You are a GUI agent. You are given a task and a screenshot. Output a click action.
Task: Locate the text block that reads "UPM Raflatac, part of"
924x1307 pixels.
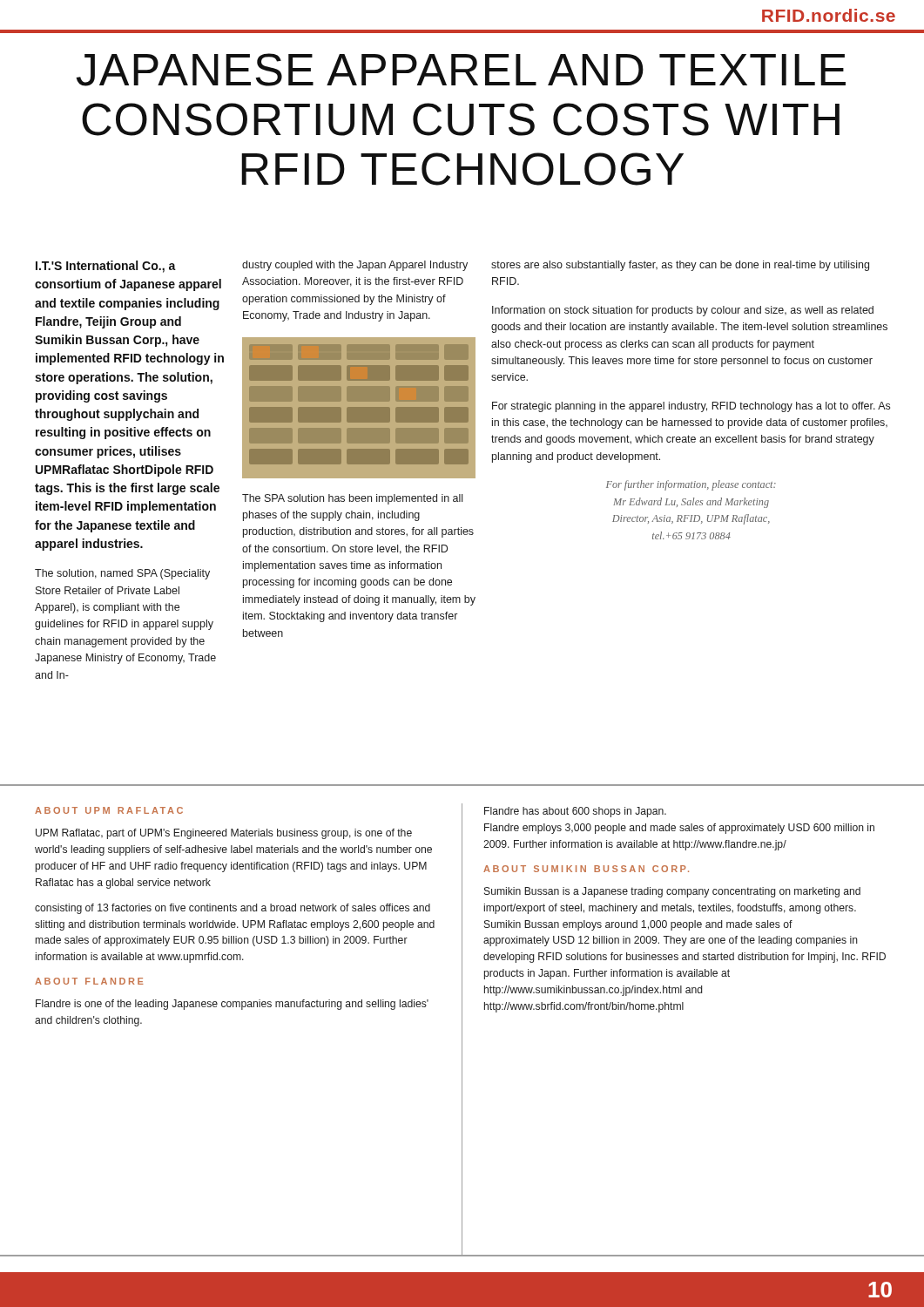pos(234,858)
